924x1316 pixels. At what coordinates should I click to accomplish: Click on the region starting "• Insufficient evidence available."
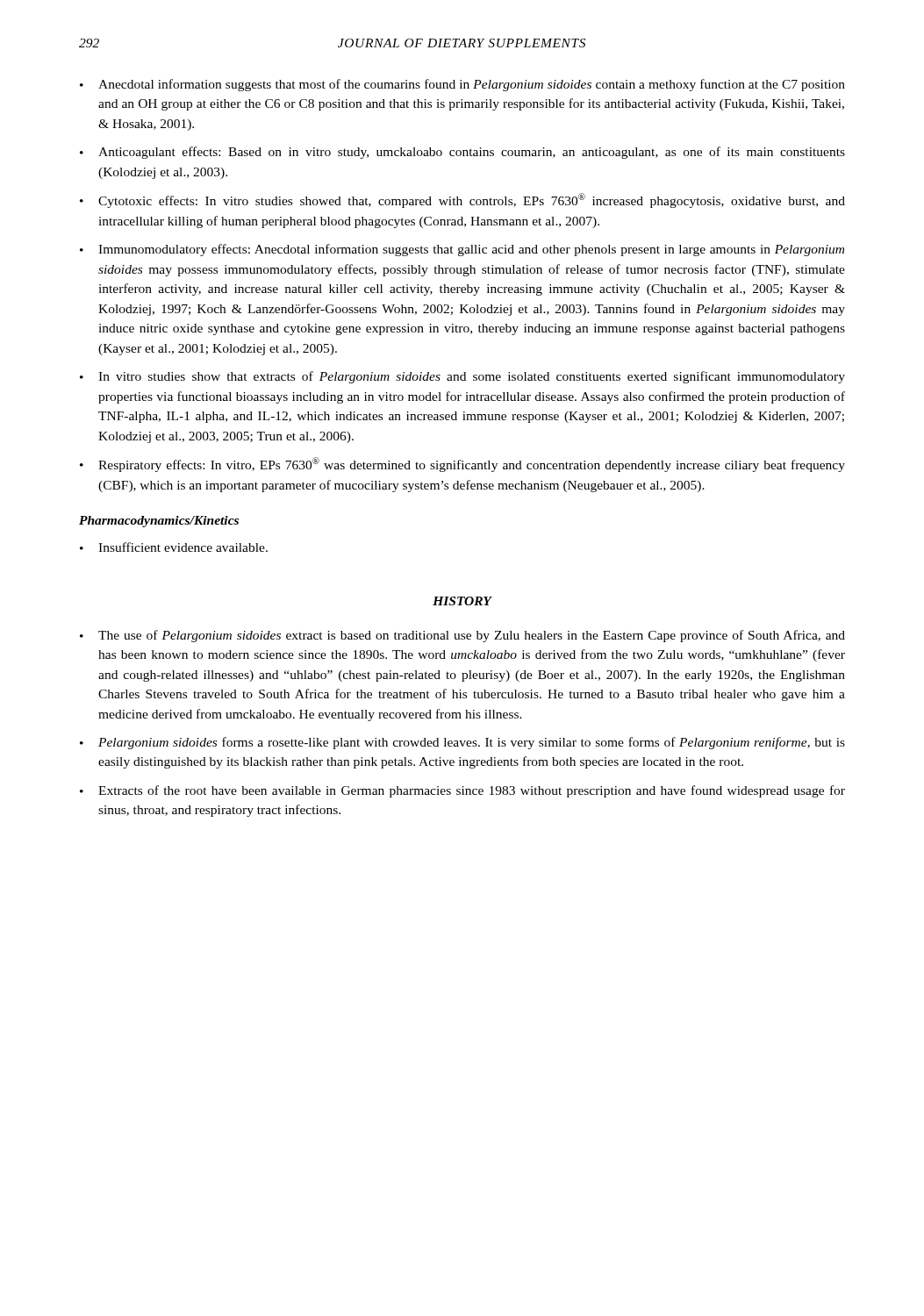pyautogui.click(x=174, y=547)
